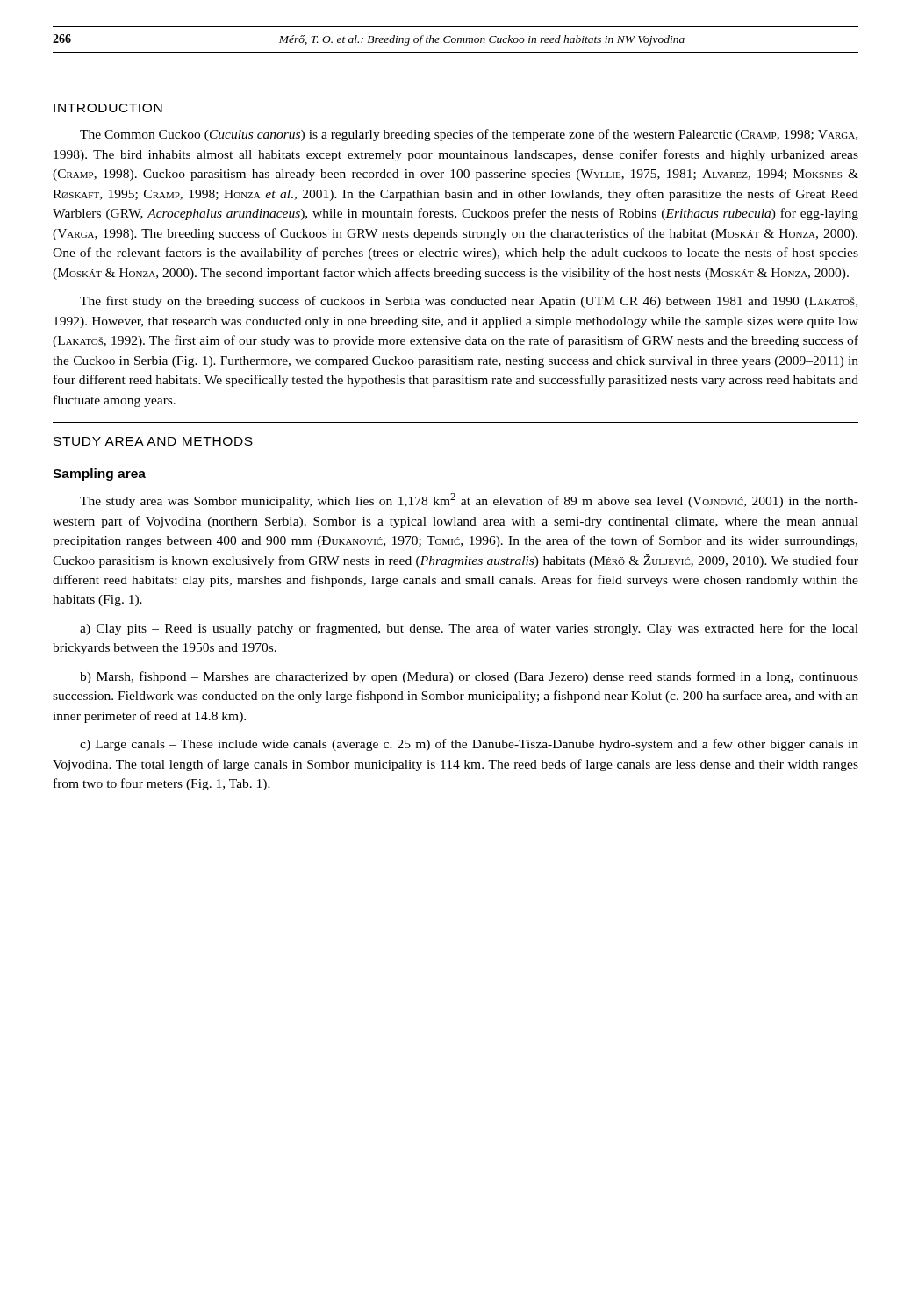Find the text block containing "The study area was"
This screenshot has height=1316, width=911.
point(456,548)
